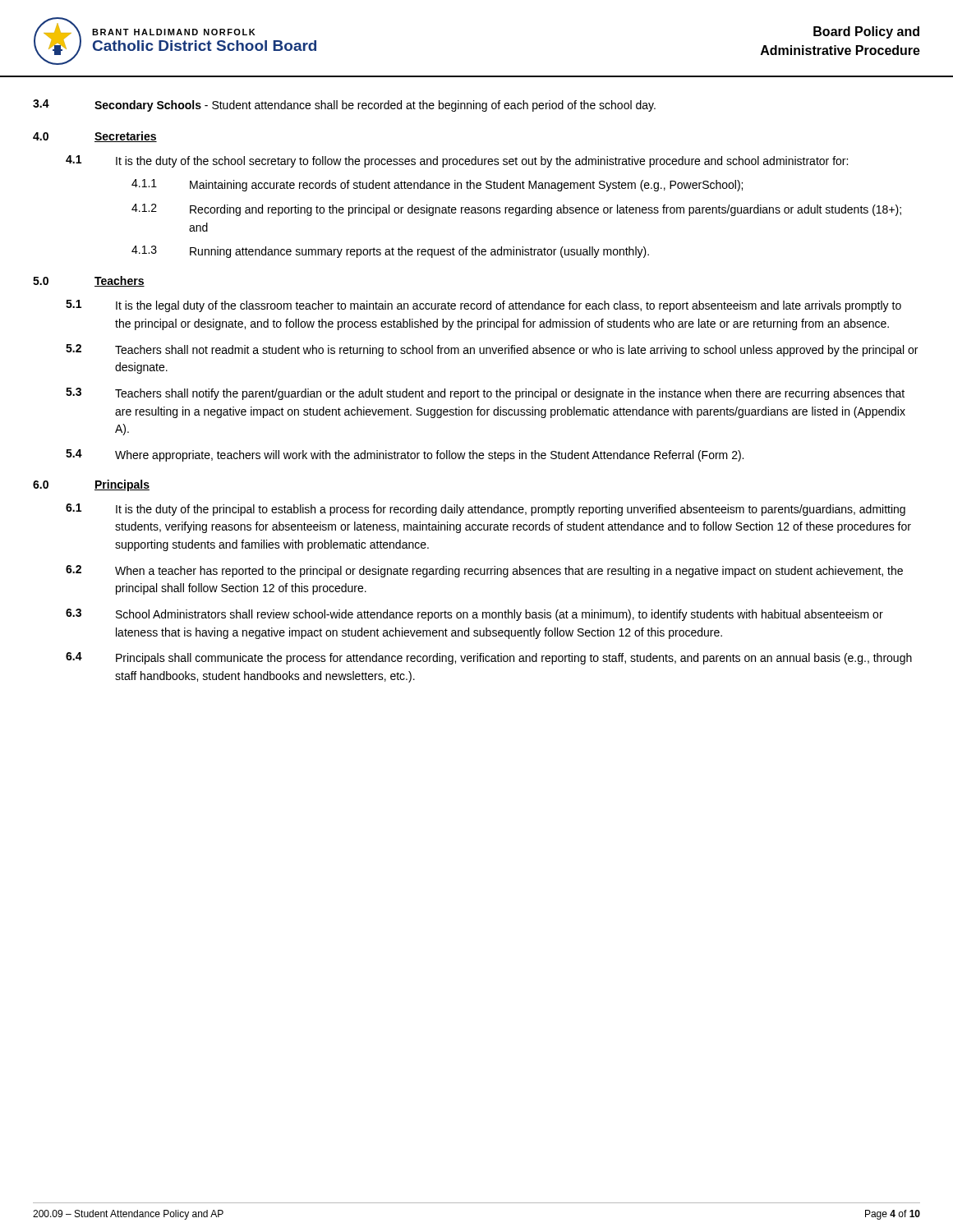Point to the block beginning "4.1.1 Maintaining accurate records of student"
Viewport: 953px width, 1232px height.
coord(526,186)
